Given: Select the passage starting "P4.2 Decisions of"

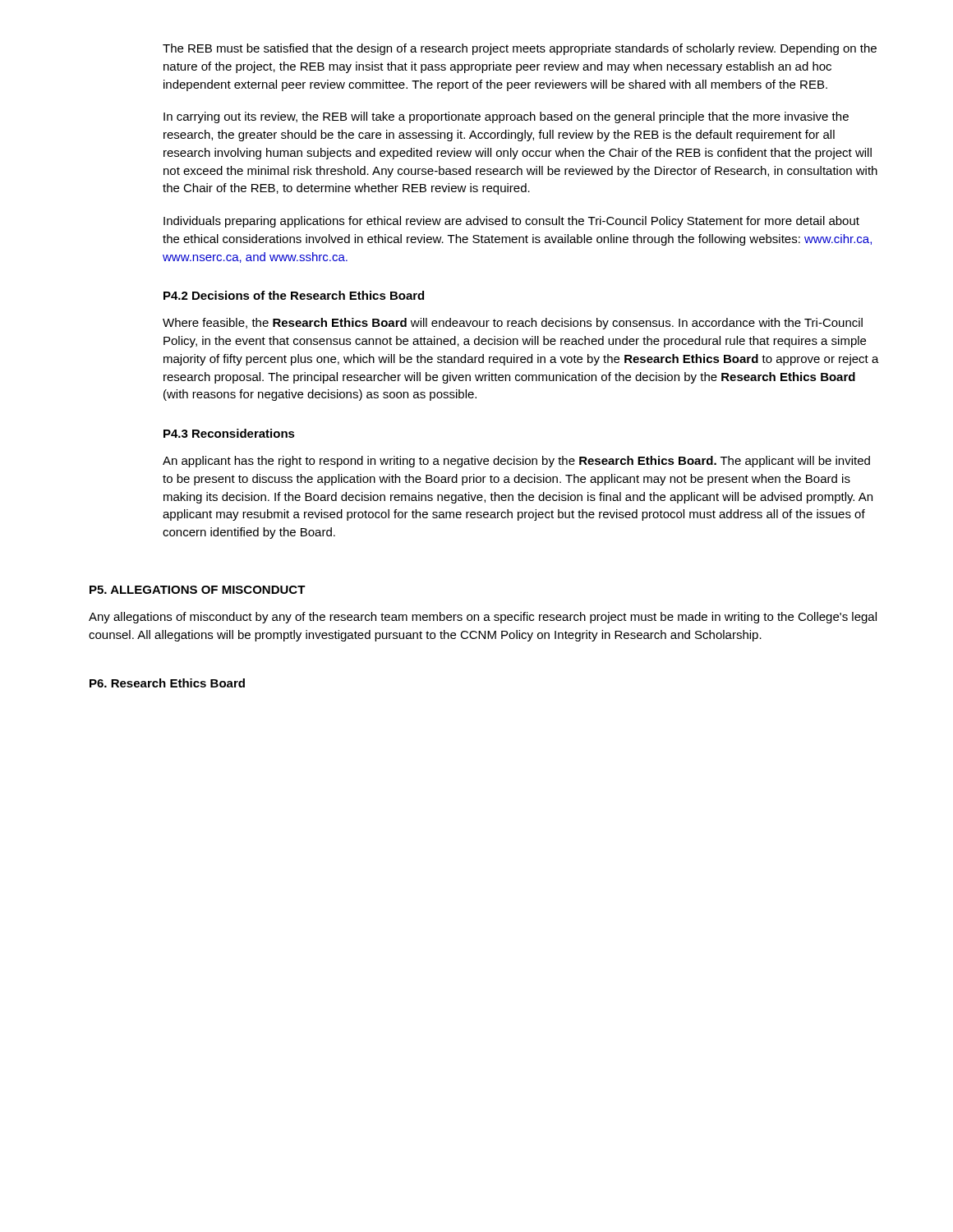Looking at the screenshot, I should click(294, 295).
